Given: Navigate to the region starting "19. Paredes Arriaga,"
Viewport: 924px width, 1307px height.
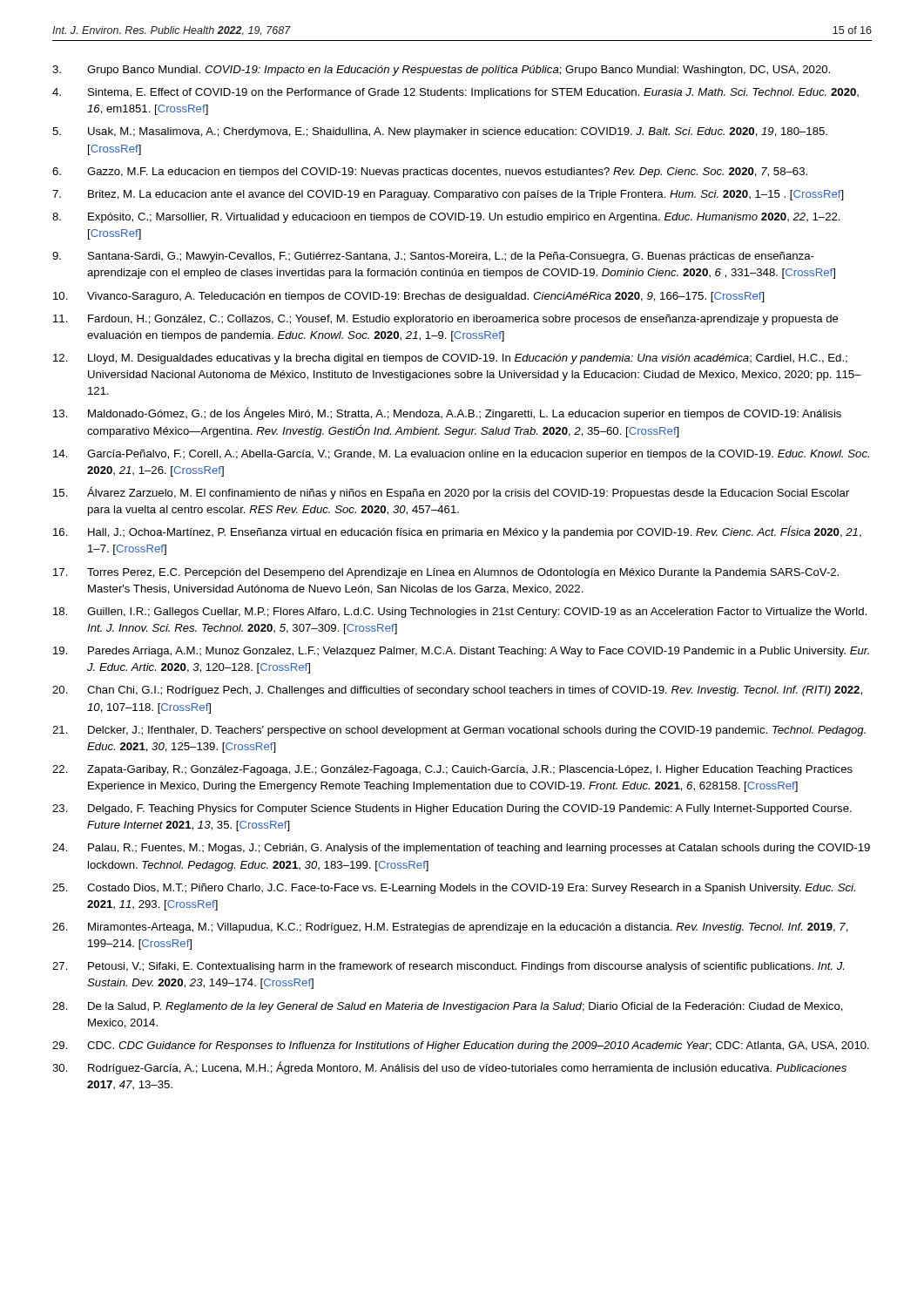Looking at the screenshot, I should [x=462, y=659].
